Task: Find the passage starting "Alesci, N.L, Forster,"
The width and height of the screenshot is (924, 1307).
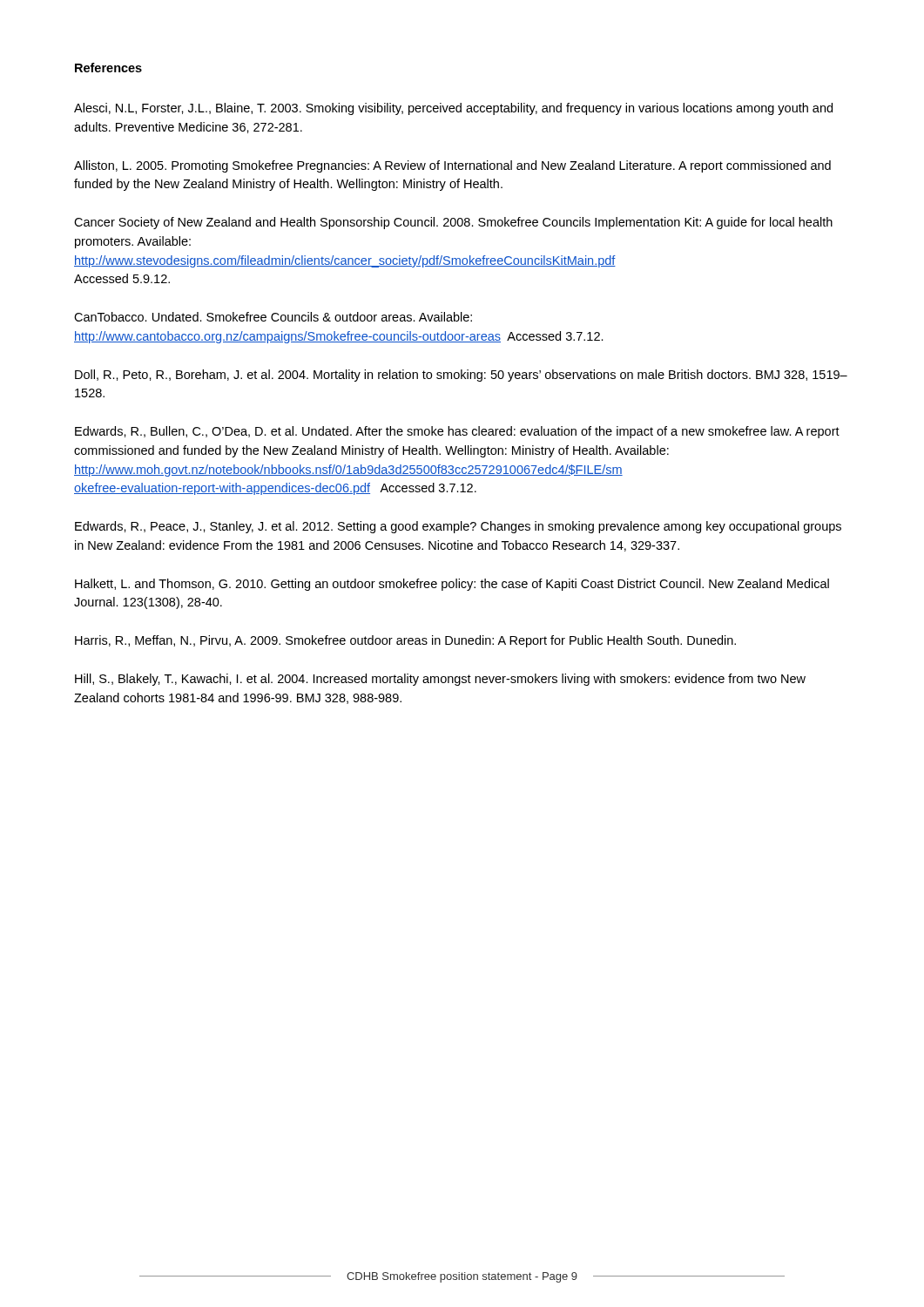Action: pos(454,117)
